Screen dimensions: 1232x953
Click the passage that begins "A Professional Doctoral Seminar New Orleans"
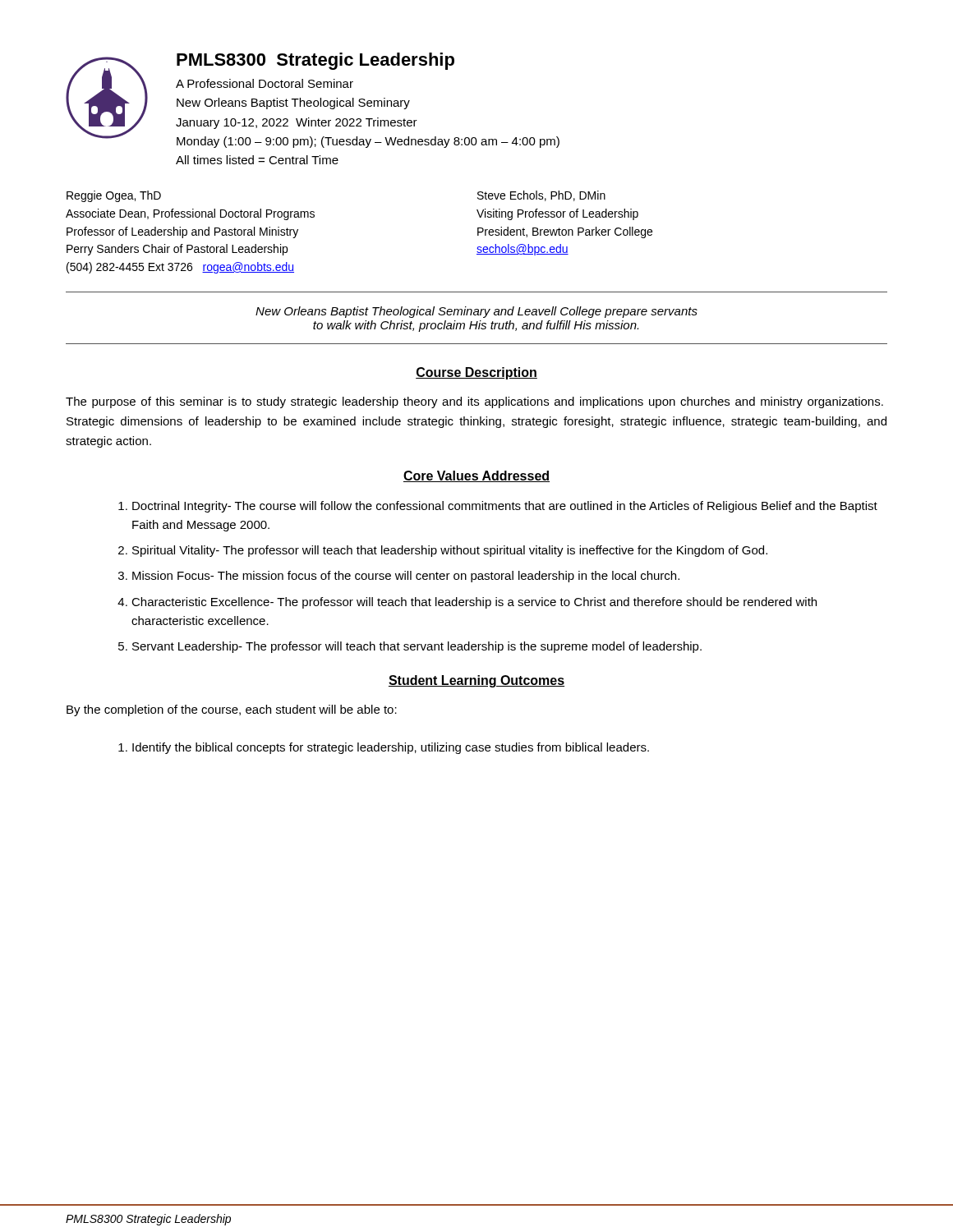click(368, 122)
